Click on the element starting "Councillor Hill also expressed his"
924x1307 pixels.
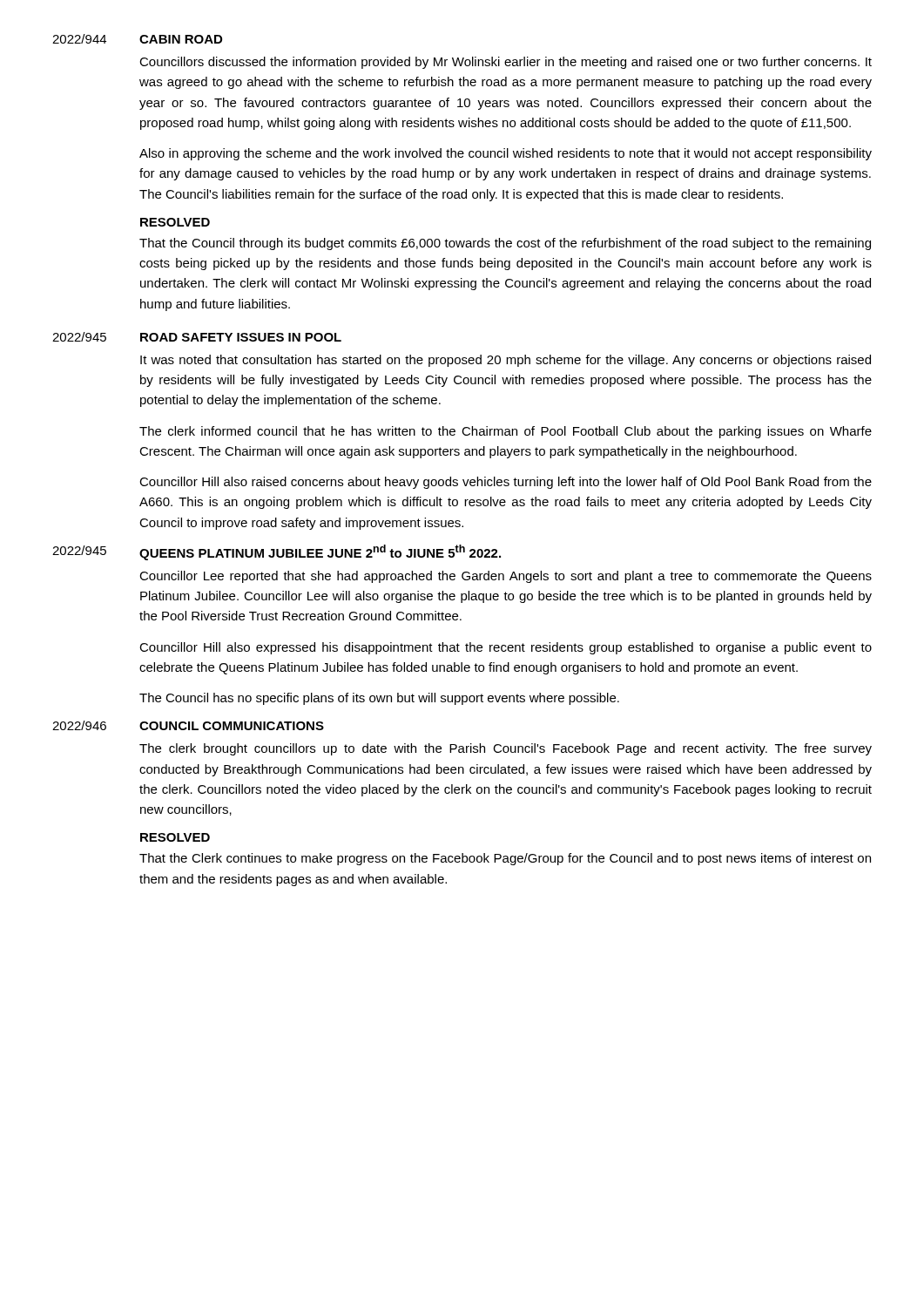506,657
